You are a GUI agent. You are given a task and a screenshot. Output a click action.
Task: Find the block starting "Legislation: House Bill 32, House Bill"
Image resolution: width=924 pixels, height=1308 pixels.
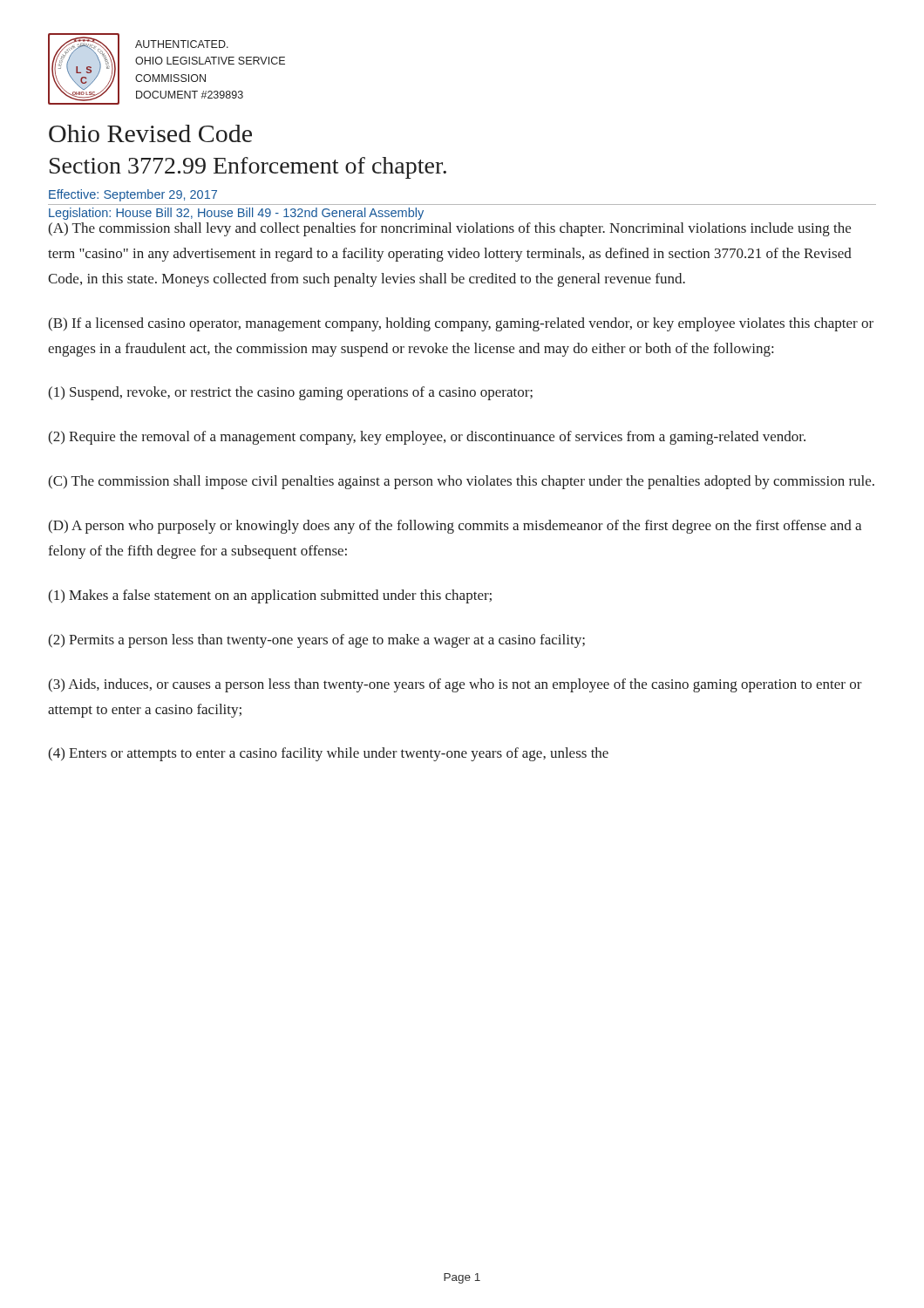coord(236,213)
